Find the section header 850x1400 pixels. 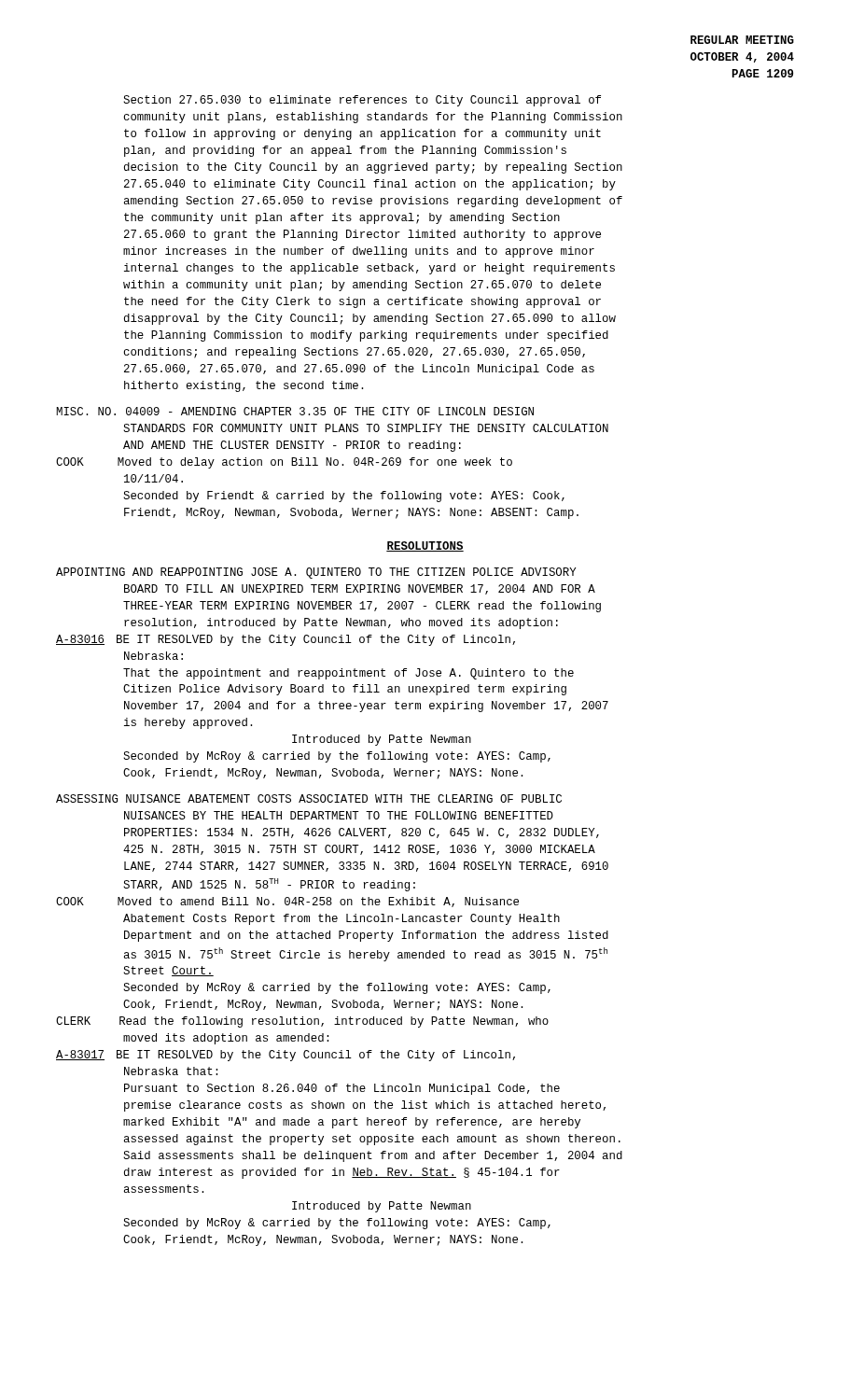pyautogui.click(x=425, y=547)
